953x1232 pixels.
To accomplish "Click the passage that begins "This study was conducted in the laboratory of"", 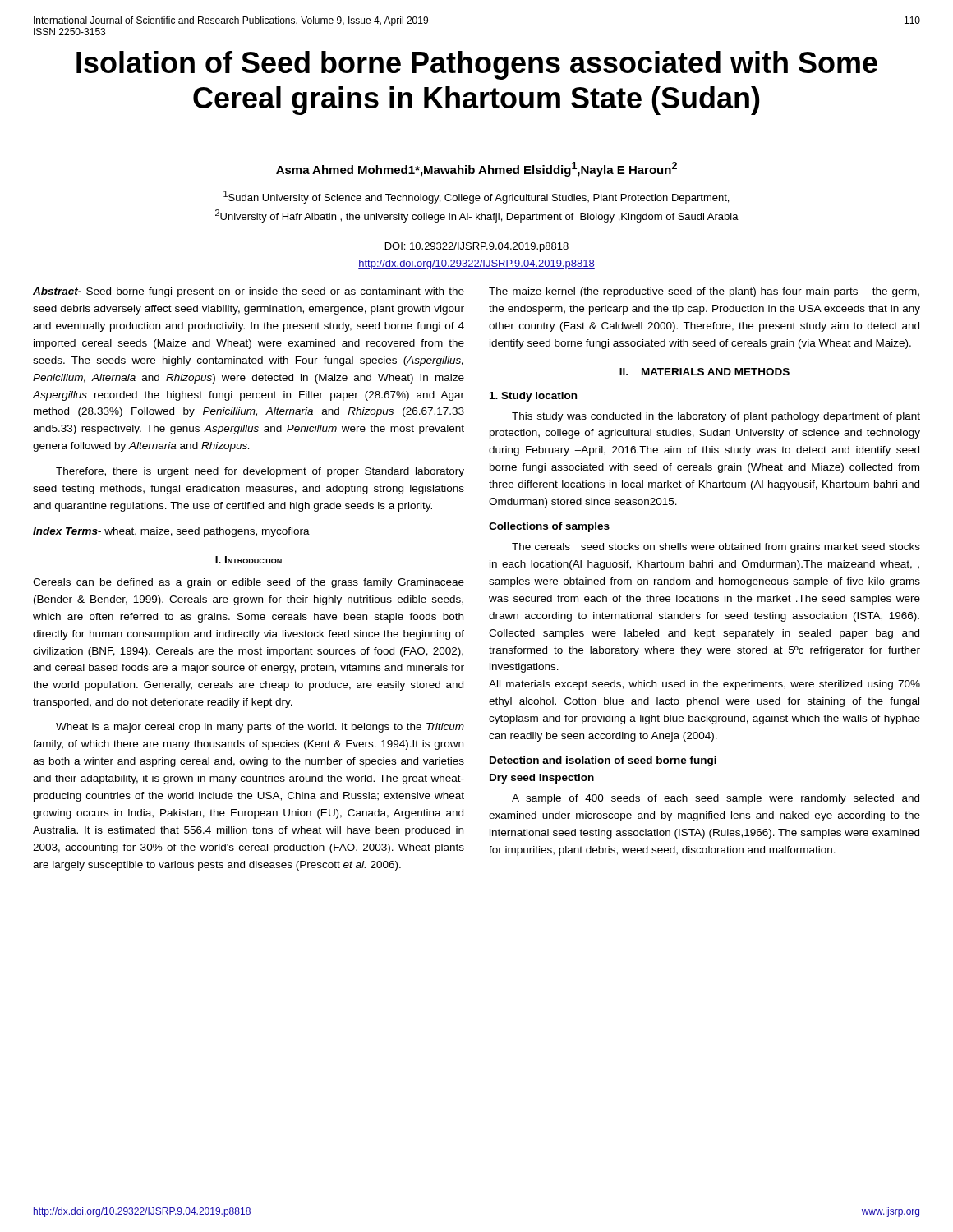I will (704, 459).
